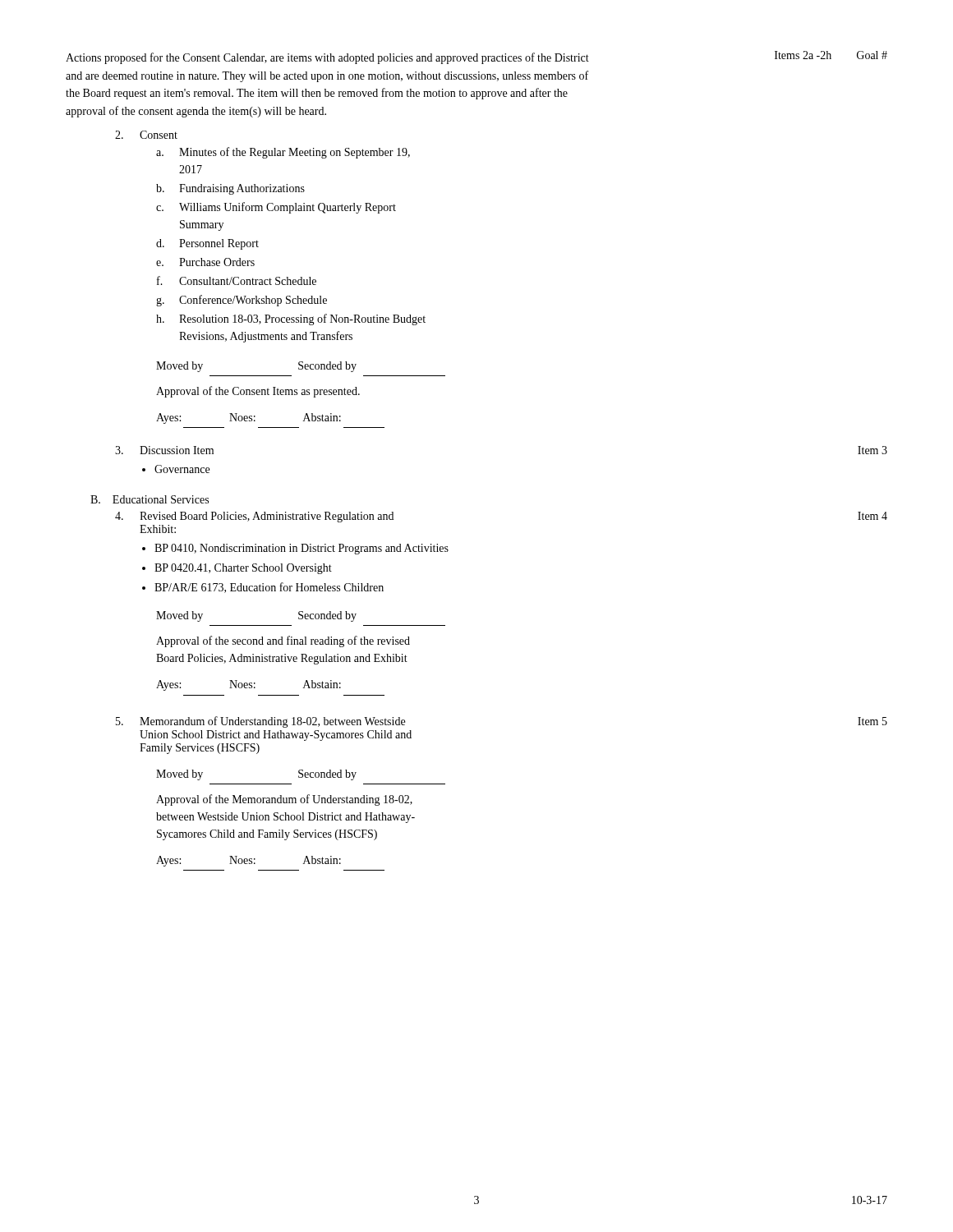This screenshot has height=1232, width=953.
Task: Navigate to the text block starting "Actions proposed for the Consent"
Action: [327, 85]
